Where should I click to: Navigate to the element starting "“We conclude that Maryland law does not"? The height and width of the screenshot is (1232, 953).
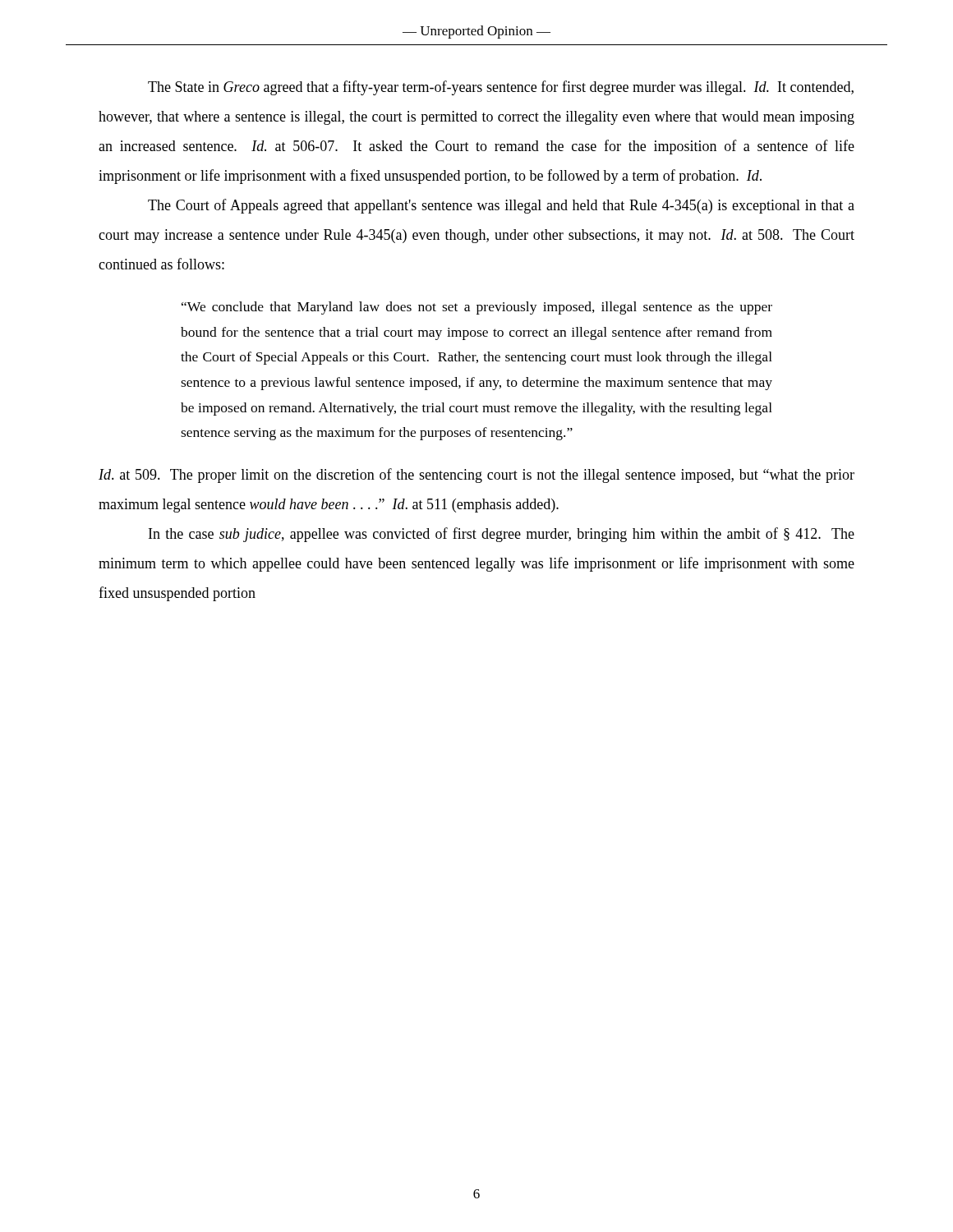click(x=476, y=369)
